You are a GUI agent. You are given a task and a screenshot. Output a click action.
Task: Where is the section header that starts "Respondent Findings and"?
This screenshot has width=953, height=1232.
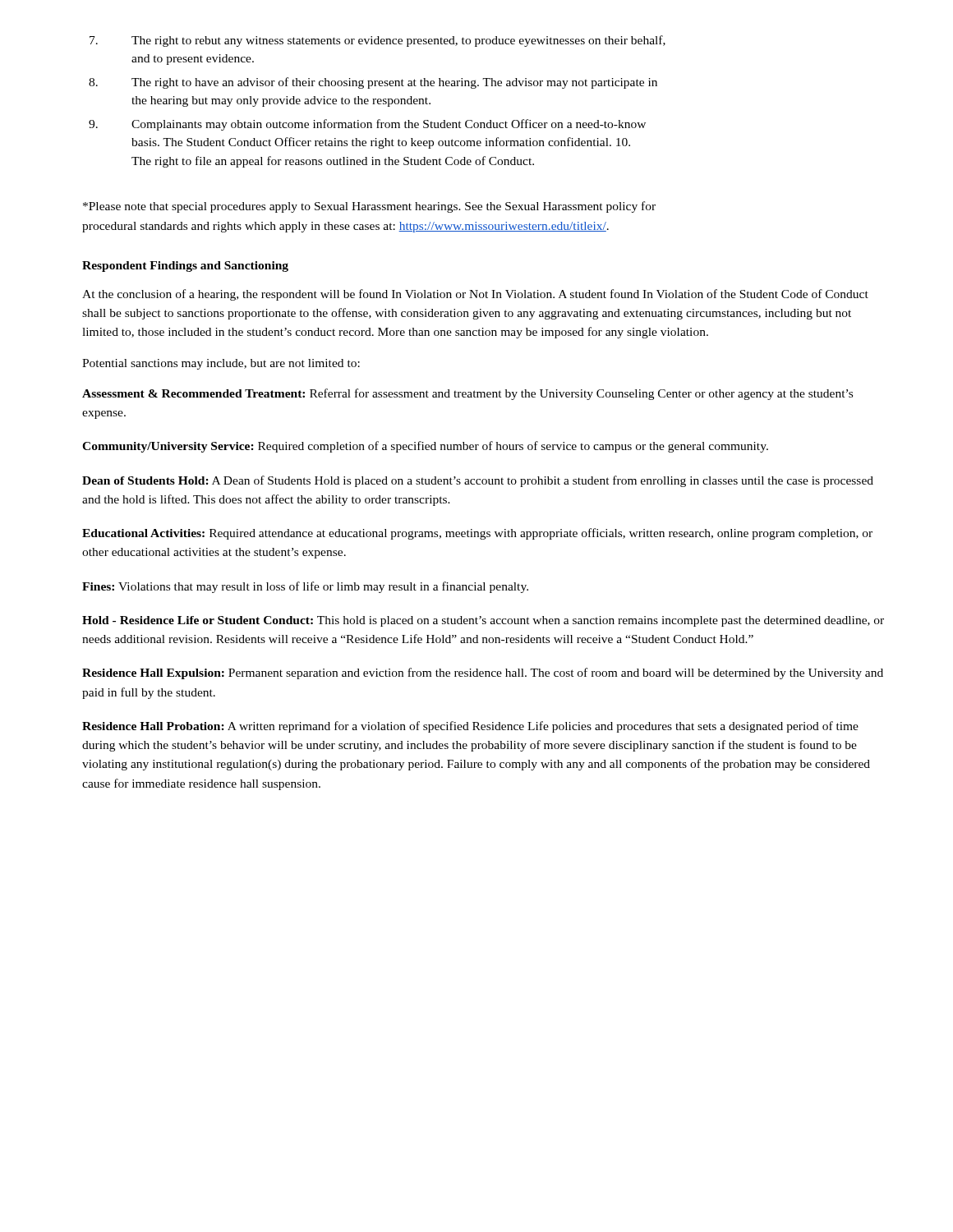[x=185, y=265]
